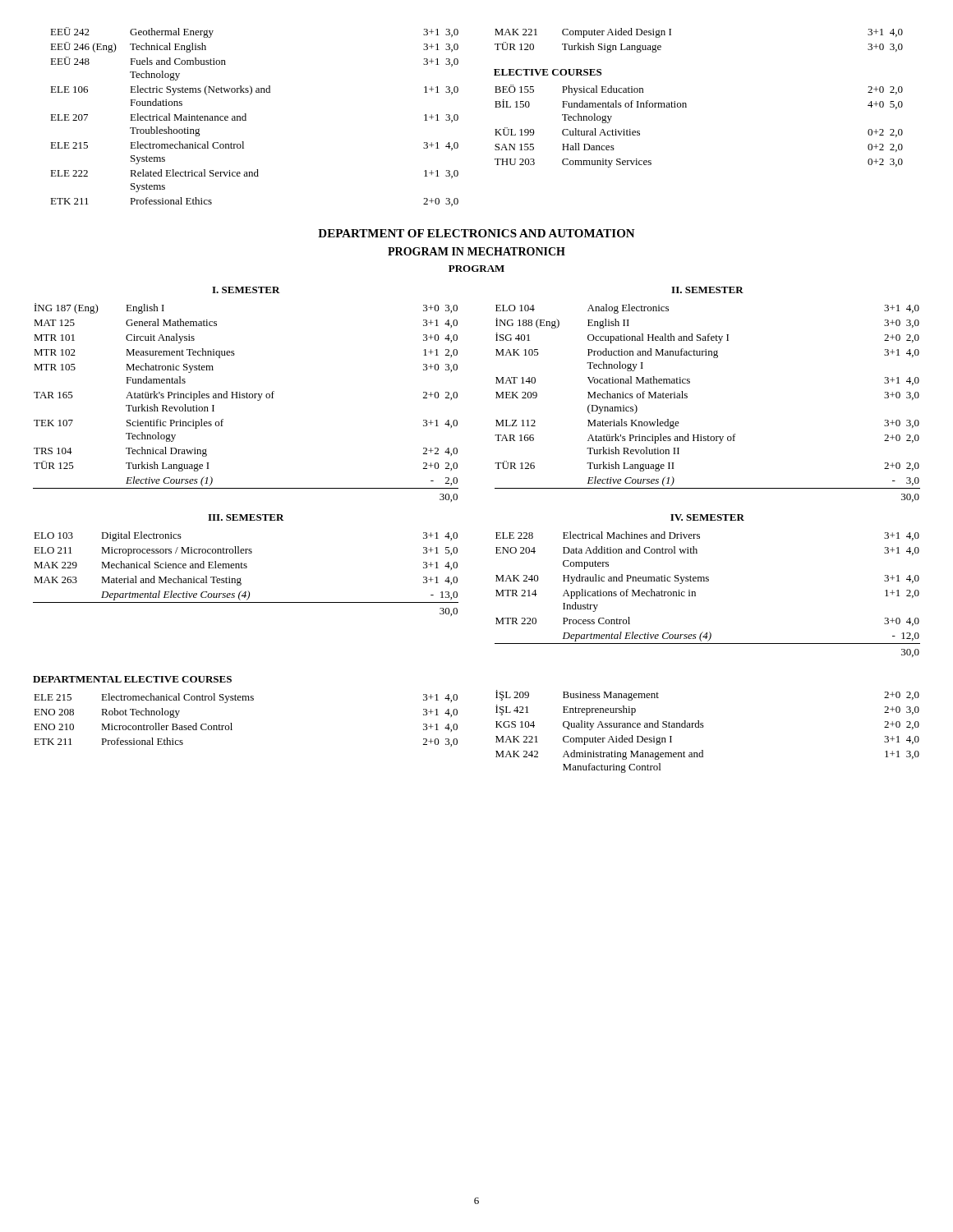Select the table that reads "0+2 3,0"
Screen dimensions: 1232x953
pyautogui.click(x=699, y=126)
